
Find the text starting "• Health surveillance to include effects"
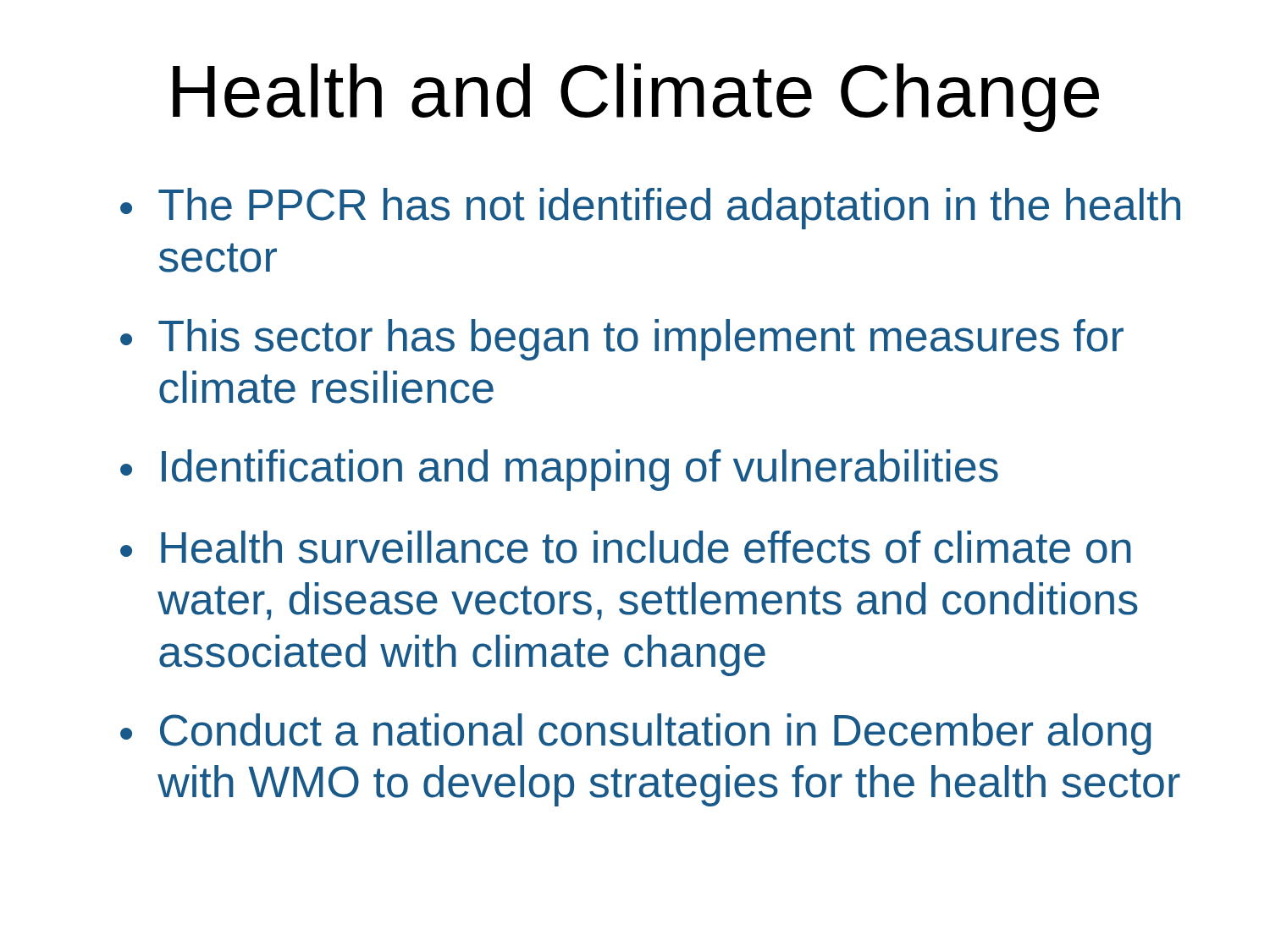coord(660,600)
